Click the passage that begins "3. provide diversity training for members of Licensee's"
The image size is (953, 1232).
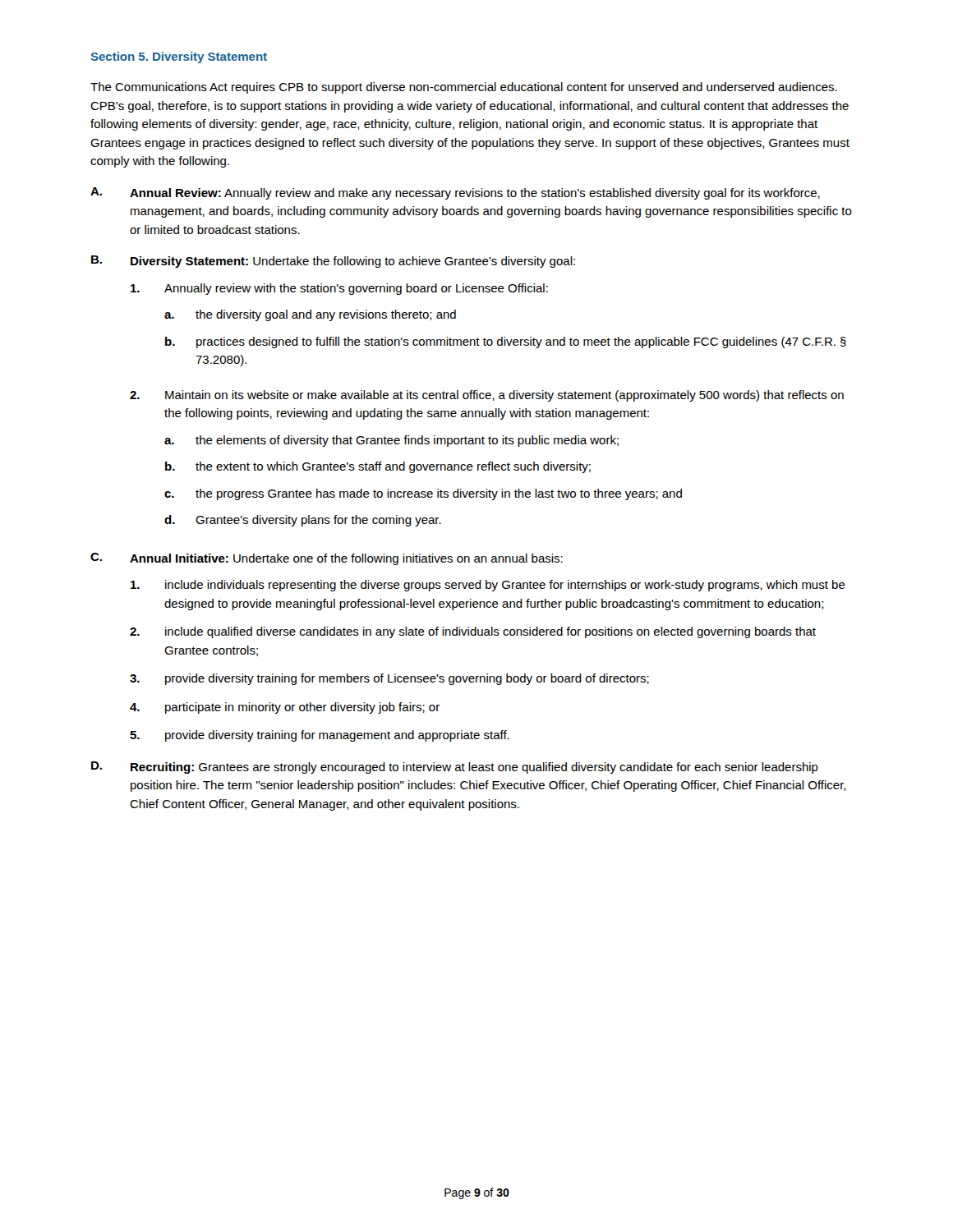(x=496, y=679)
